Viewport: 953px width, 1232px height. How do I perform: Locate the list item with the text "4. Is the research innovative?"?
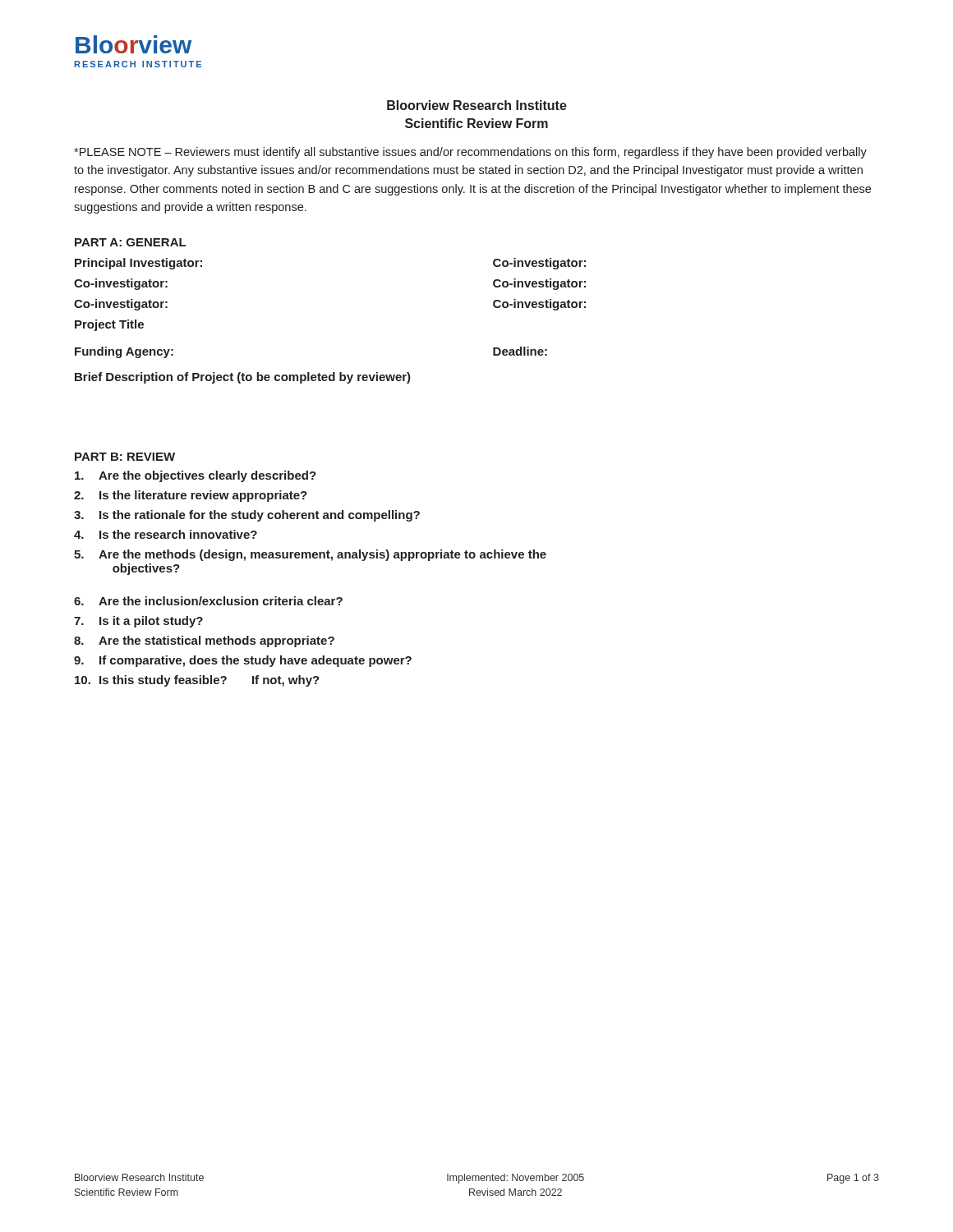pos(166,534)
